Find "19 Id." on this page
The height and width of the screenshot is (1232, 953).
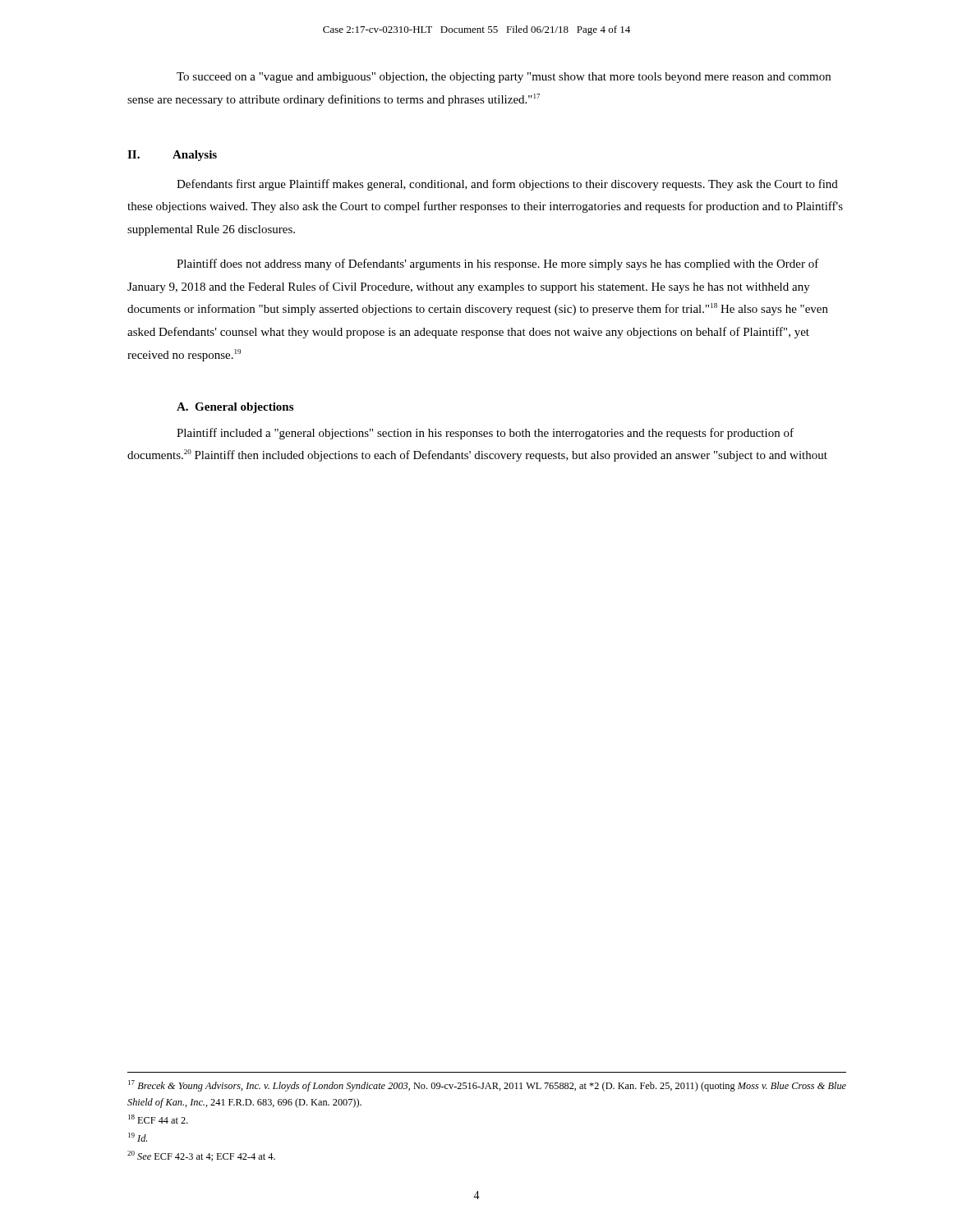click(x=138, y=1137)
